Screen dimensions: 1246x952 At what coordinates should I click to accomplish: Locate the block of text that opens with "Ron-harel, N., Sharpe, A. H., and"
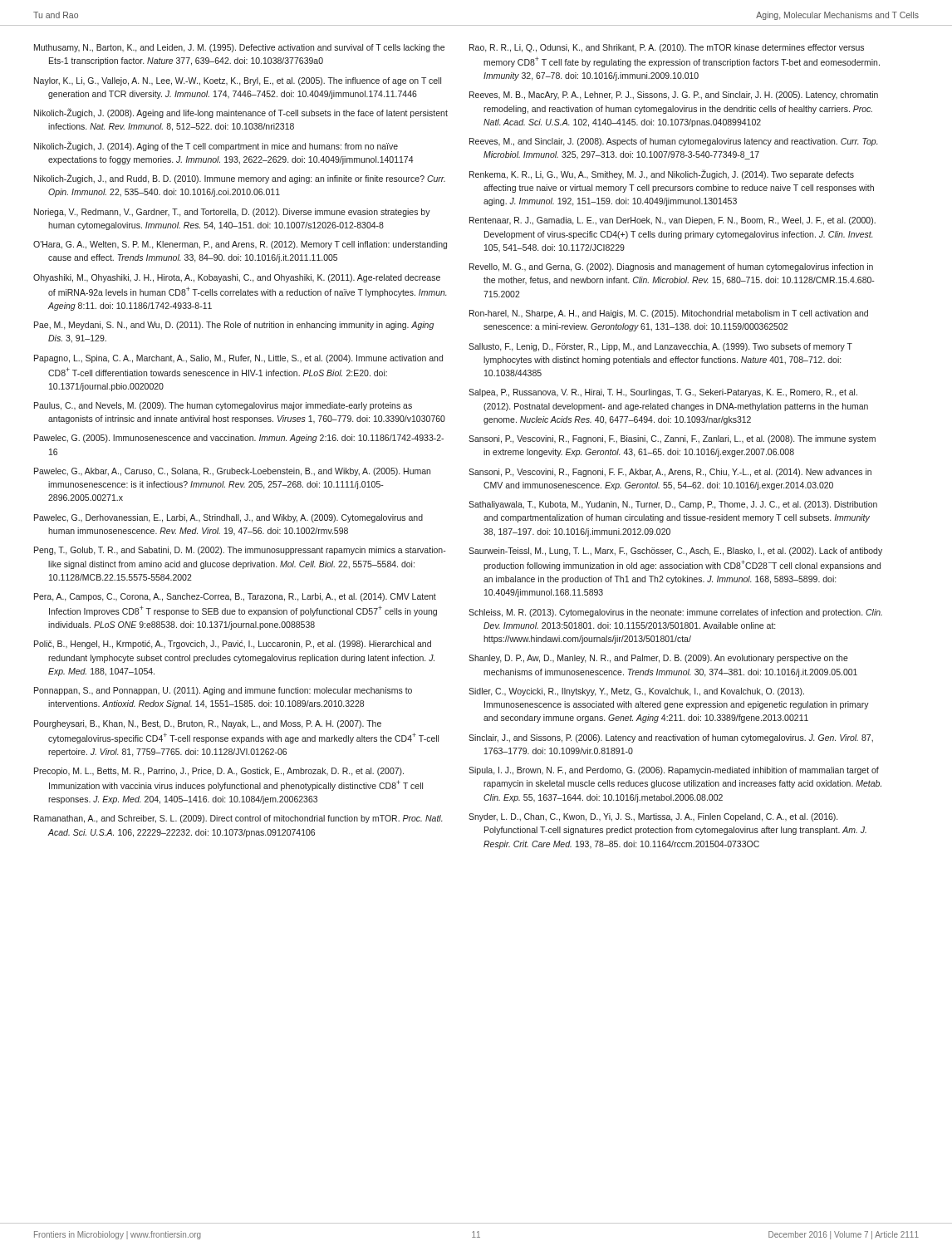click(669, 320)
